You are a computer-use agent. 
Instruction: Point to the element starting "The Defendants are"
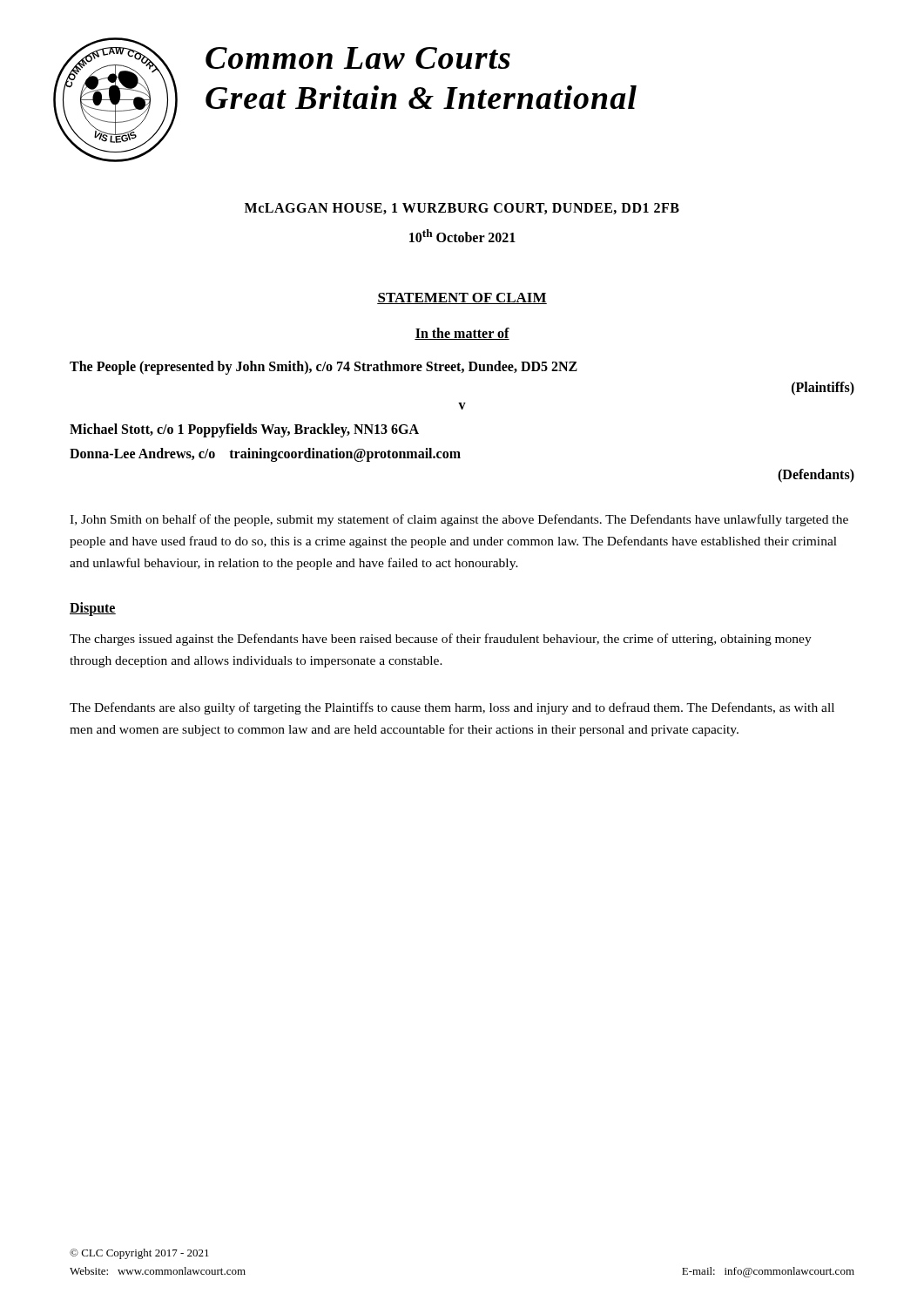point(452,718)
